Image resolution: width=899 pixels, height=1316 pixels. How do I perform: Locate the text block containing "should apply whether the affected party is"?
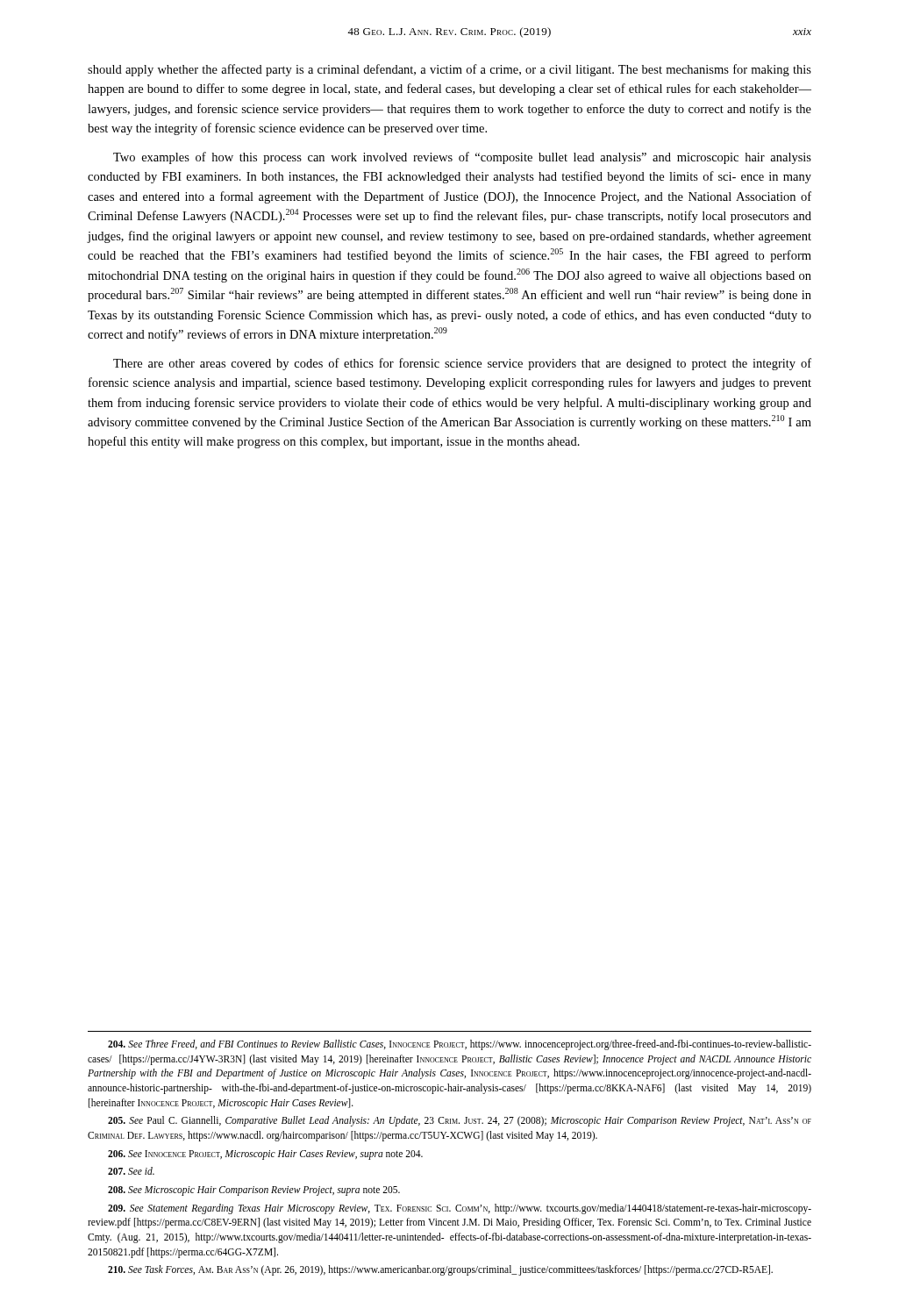pyautogui.click(x=450, y=99)
